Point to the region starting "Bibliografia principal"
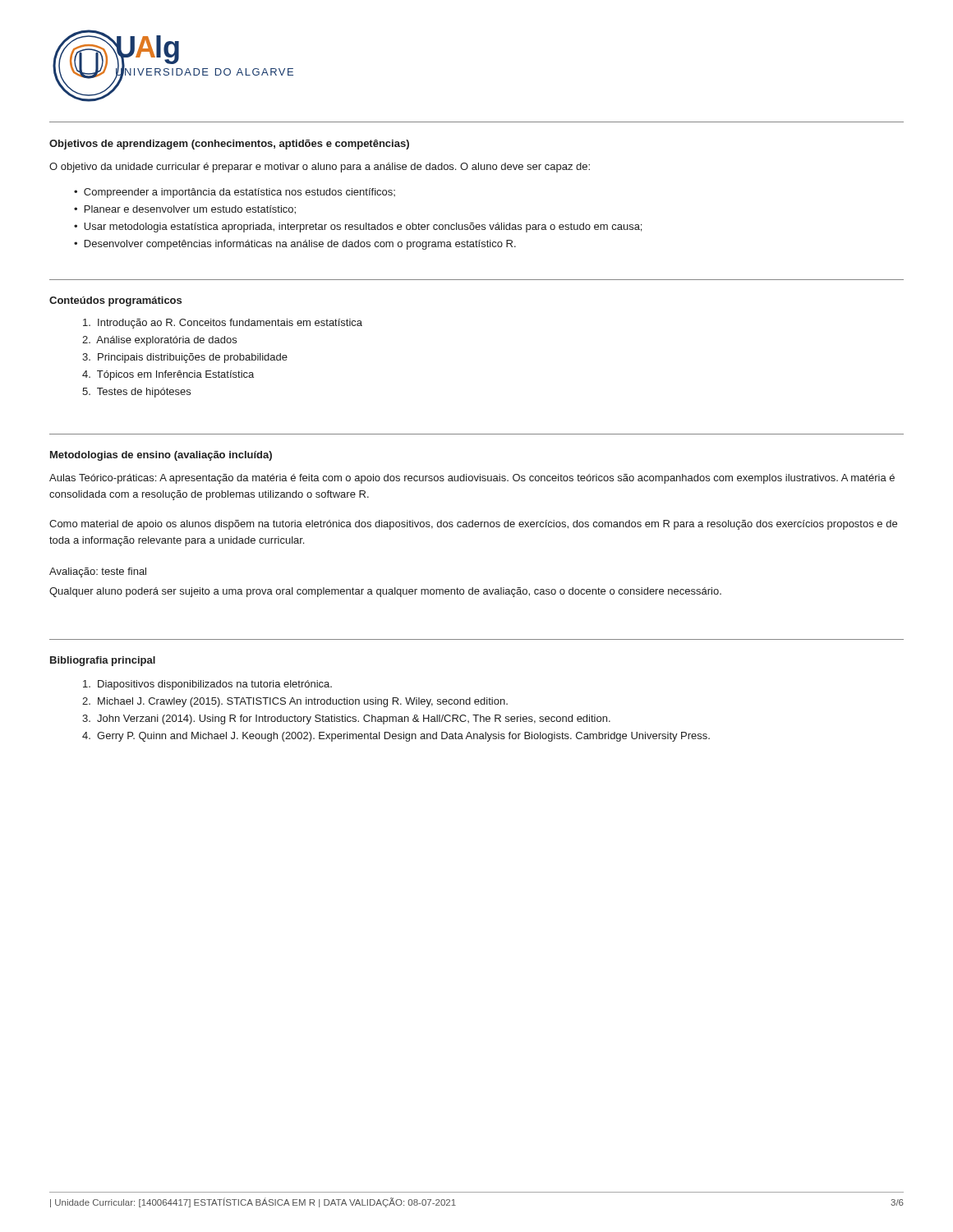 click(103, 661)
